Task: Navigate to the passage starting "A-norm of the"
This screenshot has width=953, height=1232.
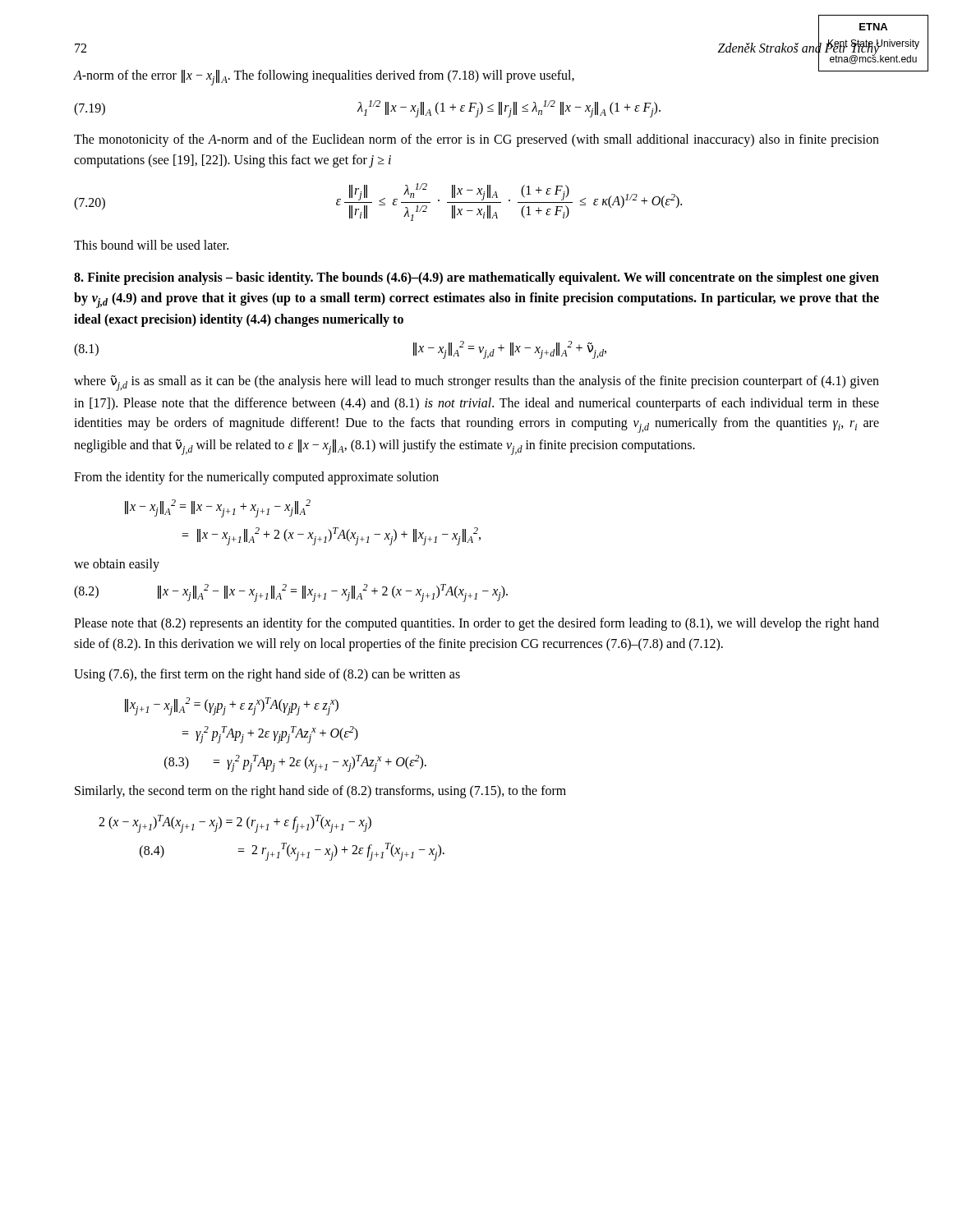Action: click(x=324, y=77)
